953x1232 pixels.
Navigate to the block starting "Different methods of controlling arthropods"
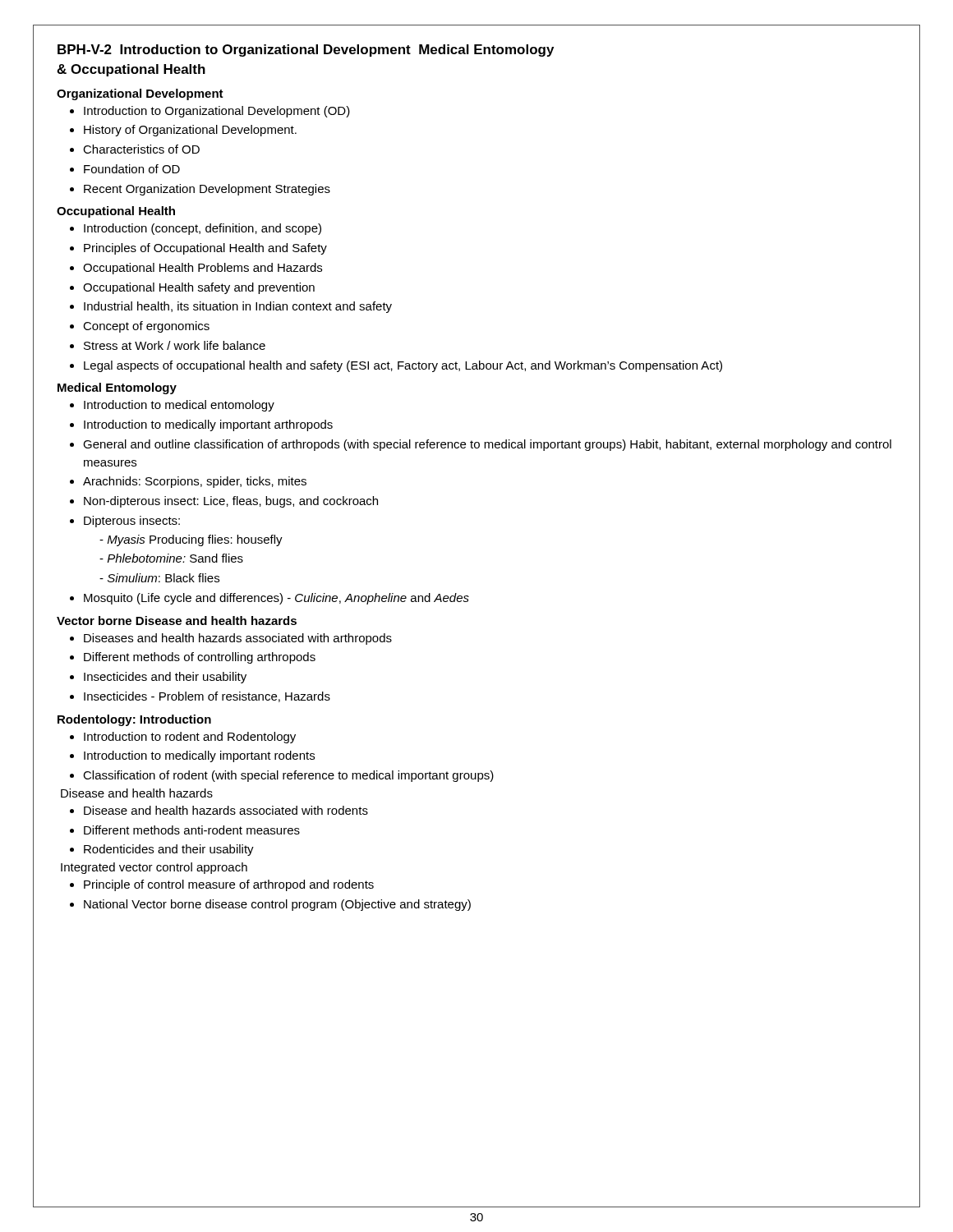click(x=199, y=657)
